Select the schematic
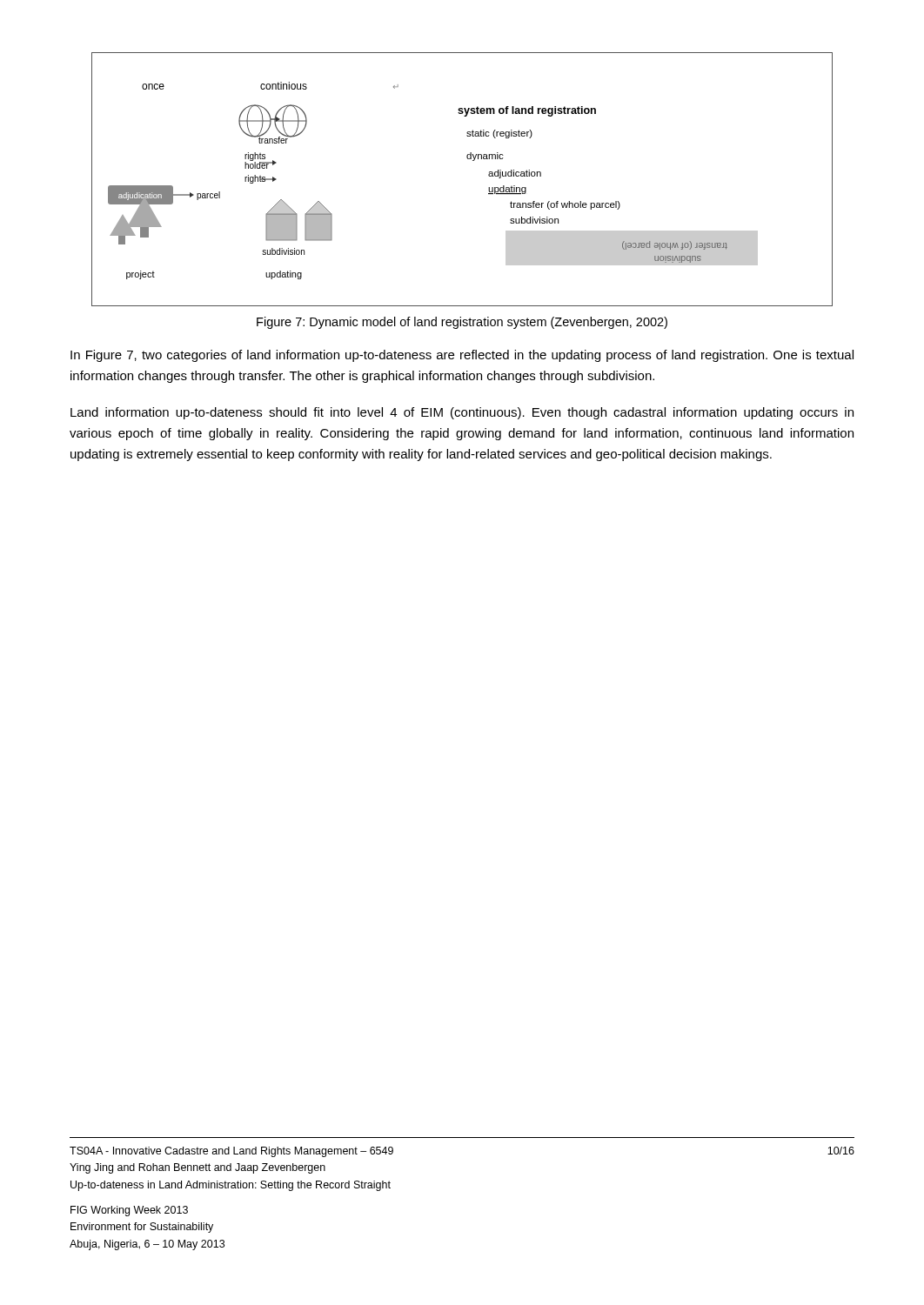The width and height of the screenshot is (924, 1305). pos(462,179)
